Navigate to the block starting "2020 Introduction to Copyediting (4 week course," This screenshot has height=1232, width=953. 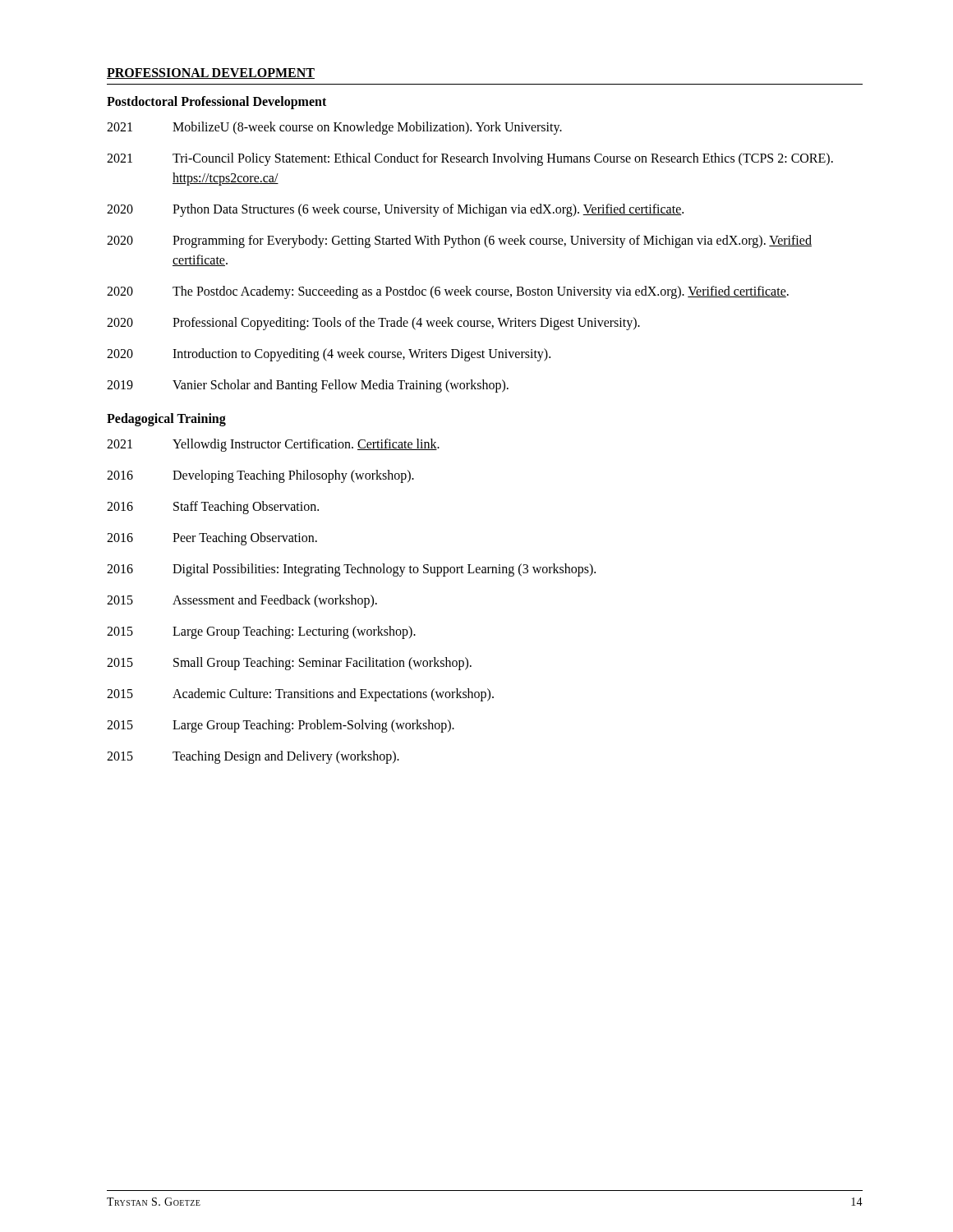tap(485, 354)
